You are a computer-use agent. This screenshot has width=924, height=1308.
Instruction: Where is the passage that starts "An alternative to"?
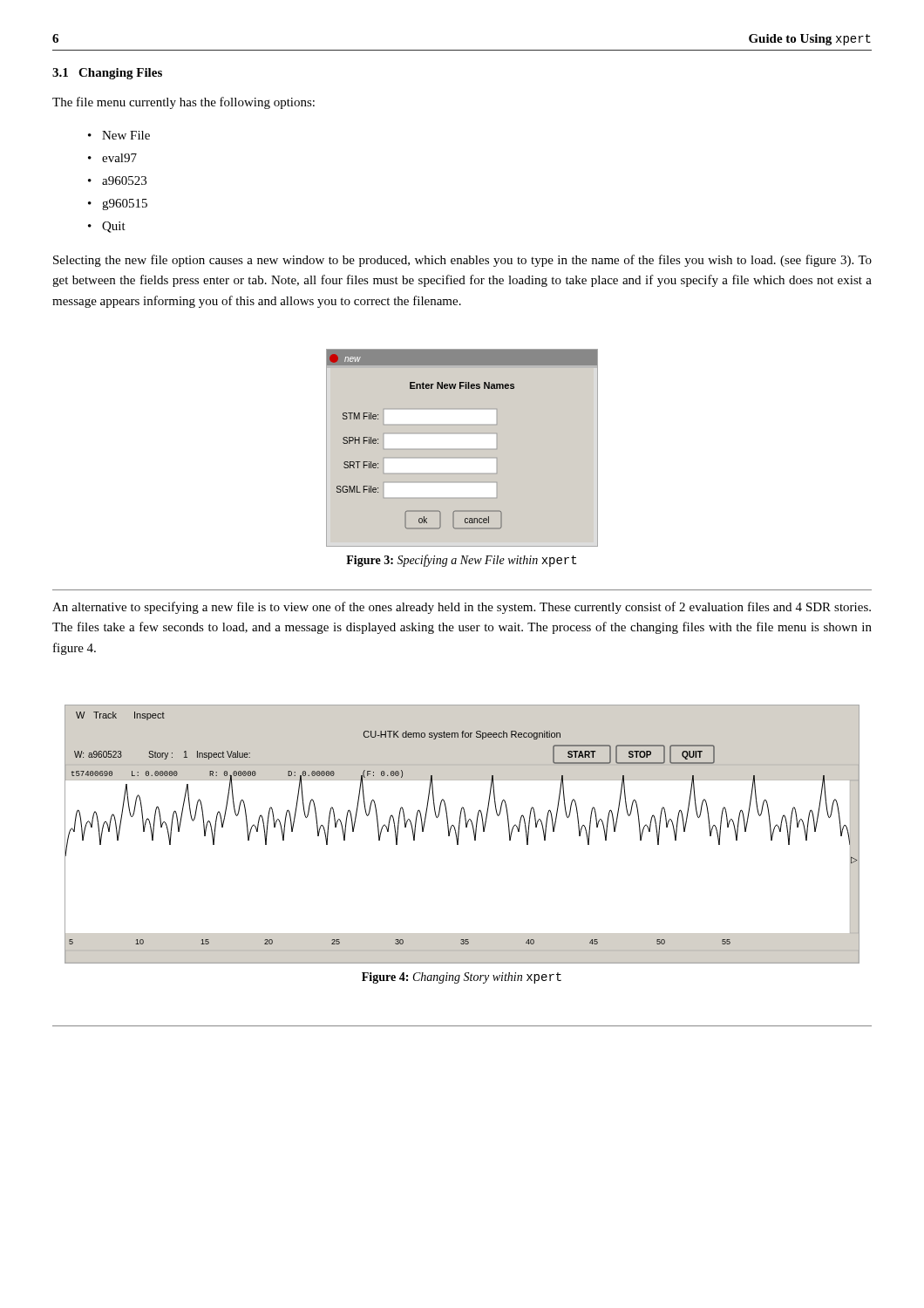coord(462,627)
